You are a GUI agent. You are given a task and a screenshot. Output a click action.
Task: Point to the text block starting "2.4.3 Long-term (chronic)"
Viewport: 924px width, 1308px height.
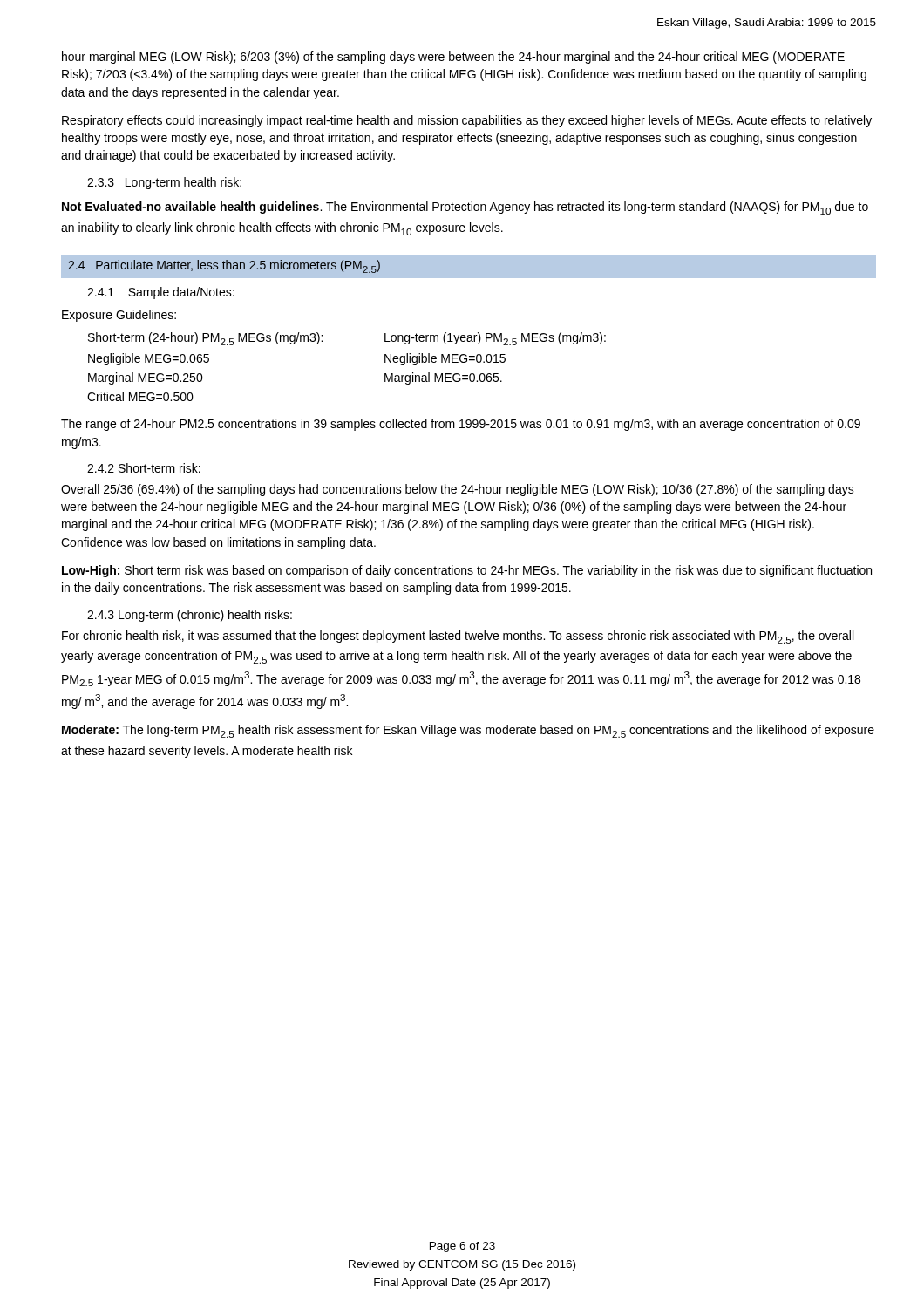[190, 614]
